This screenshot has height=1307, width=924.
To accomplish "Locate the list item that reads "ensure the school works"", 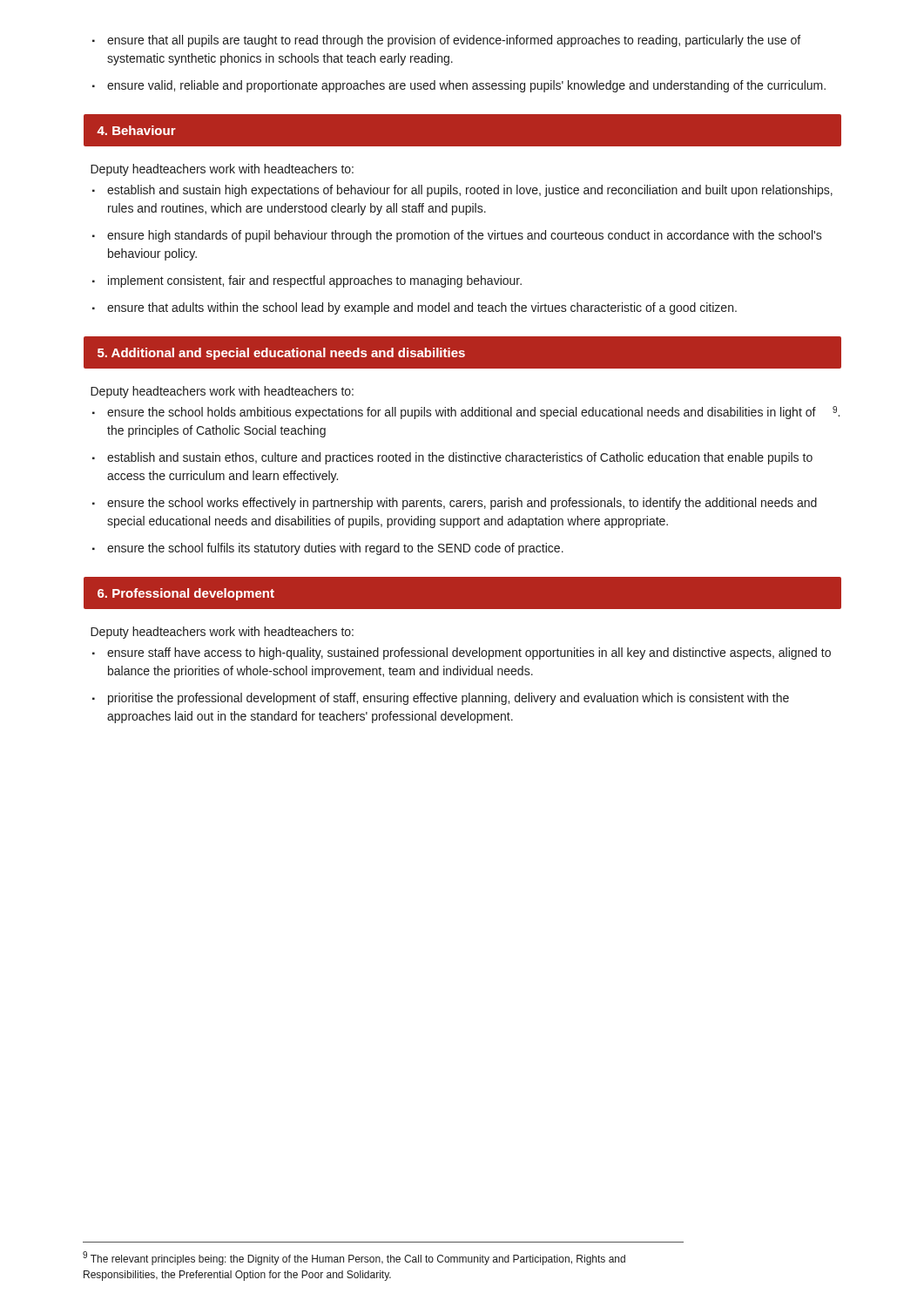I will pyautogui.click(x=462, y=512).
